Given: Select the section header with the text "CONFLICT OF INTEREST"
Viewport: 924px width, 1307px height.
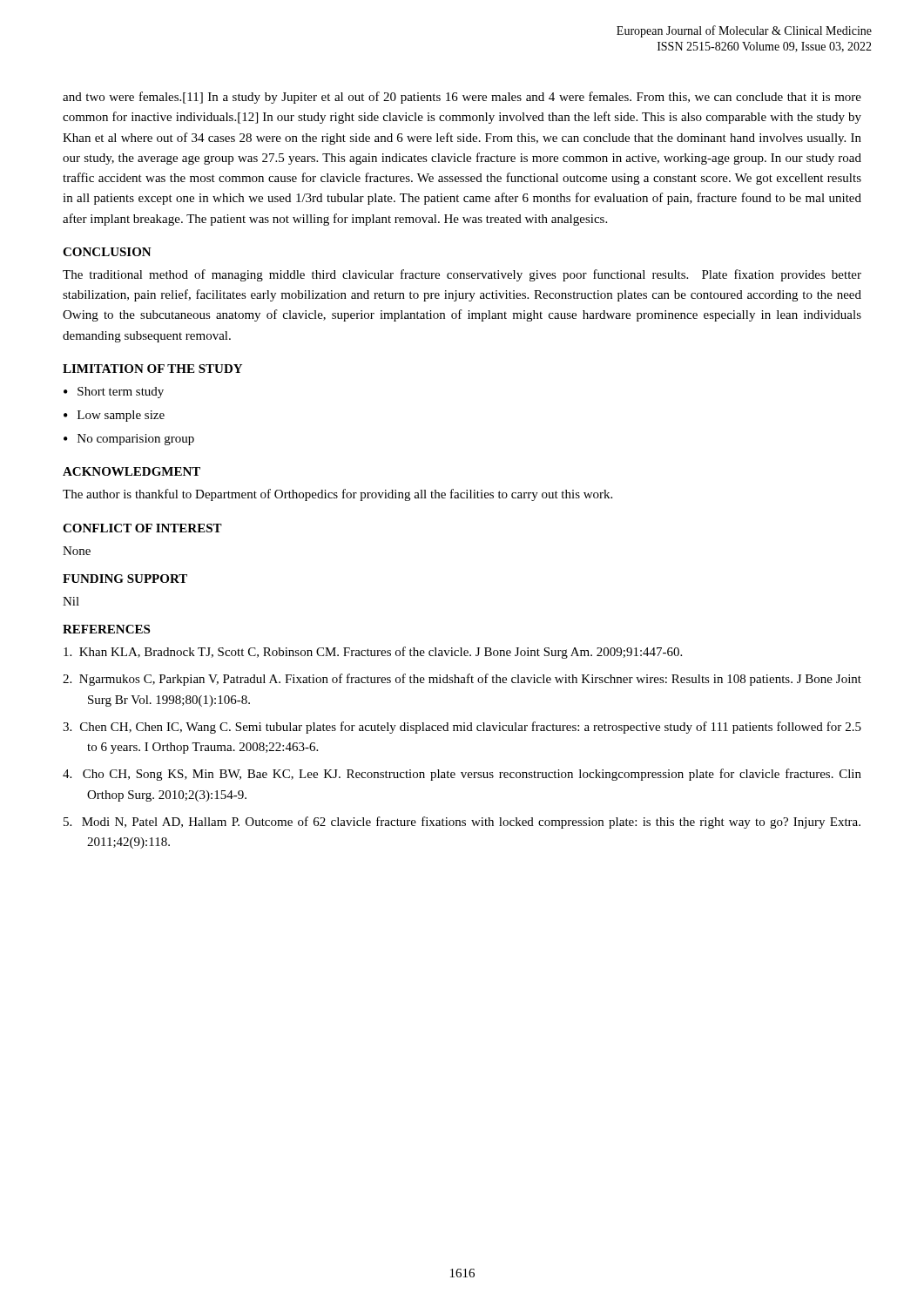Looking at the screenshot, I should pyautogui.click(x=142, y=528).
